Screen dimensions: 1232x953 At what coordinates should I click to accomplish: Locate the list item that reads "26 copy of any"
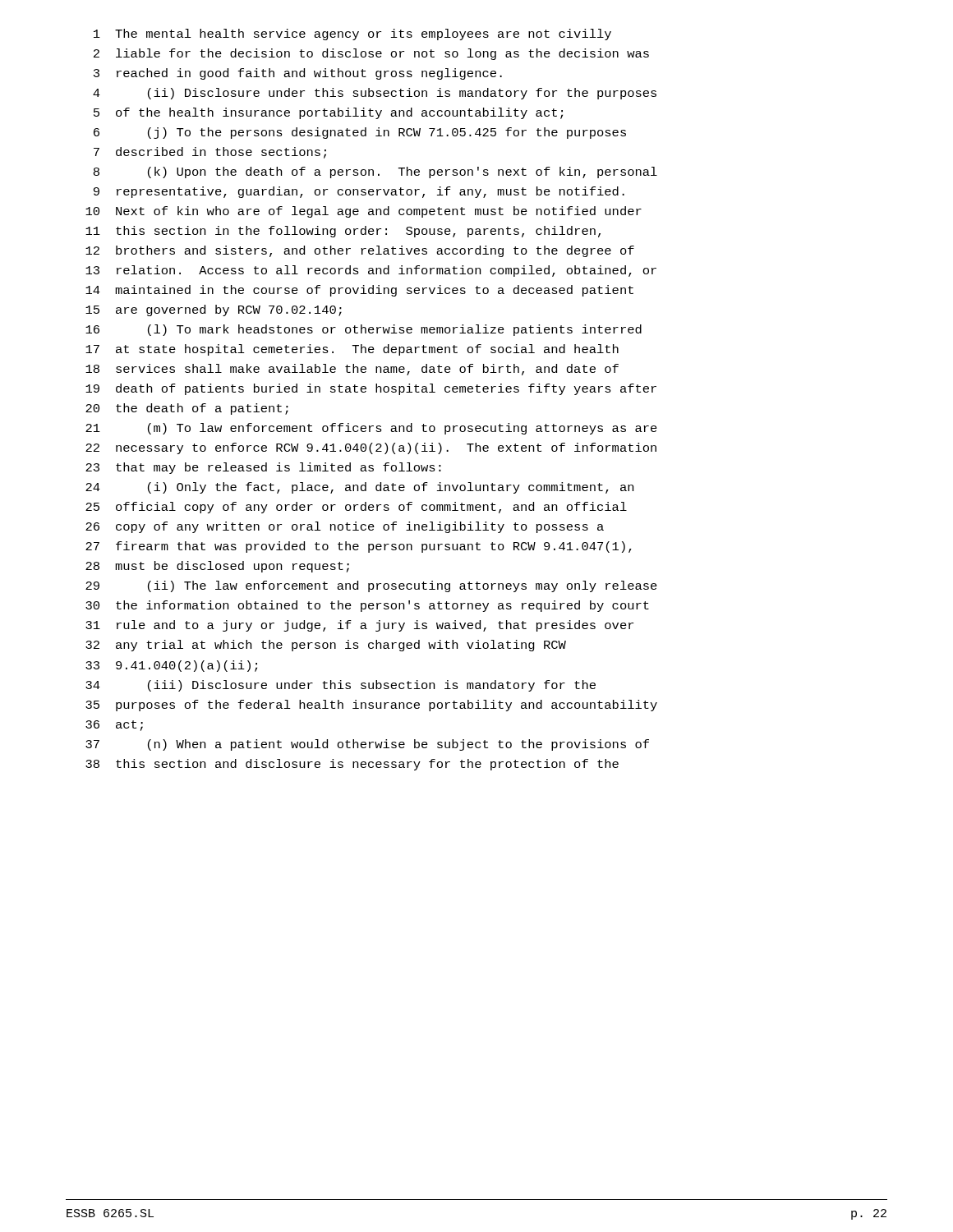coord(476,528)
